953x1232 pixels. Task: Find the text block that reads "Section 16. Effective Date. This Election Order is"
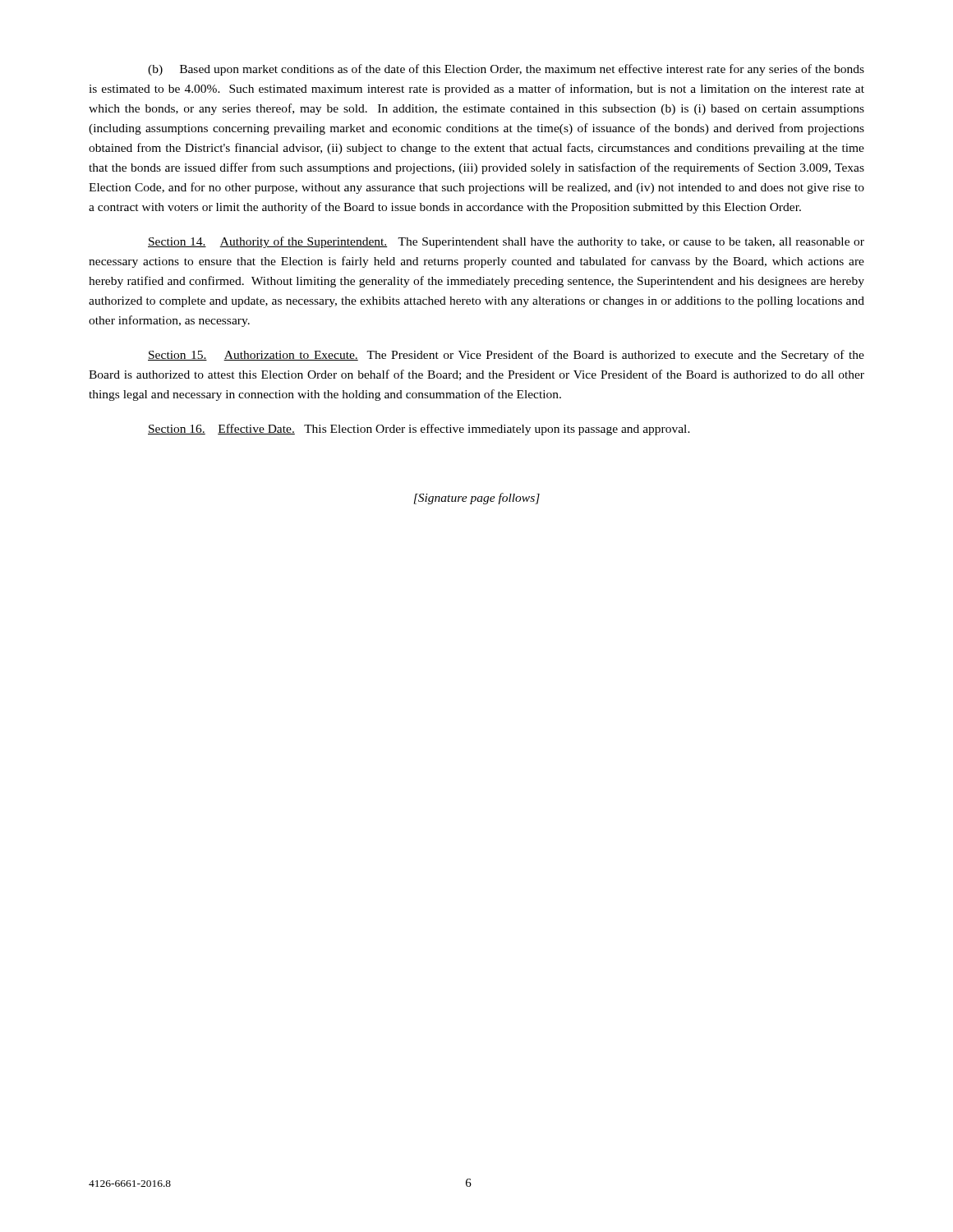click(x=476, y=429)
